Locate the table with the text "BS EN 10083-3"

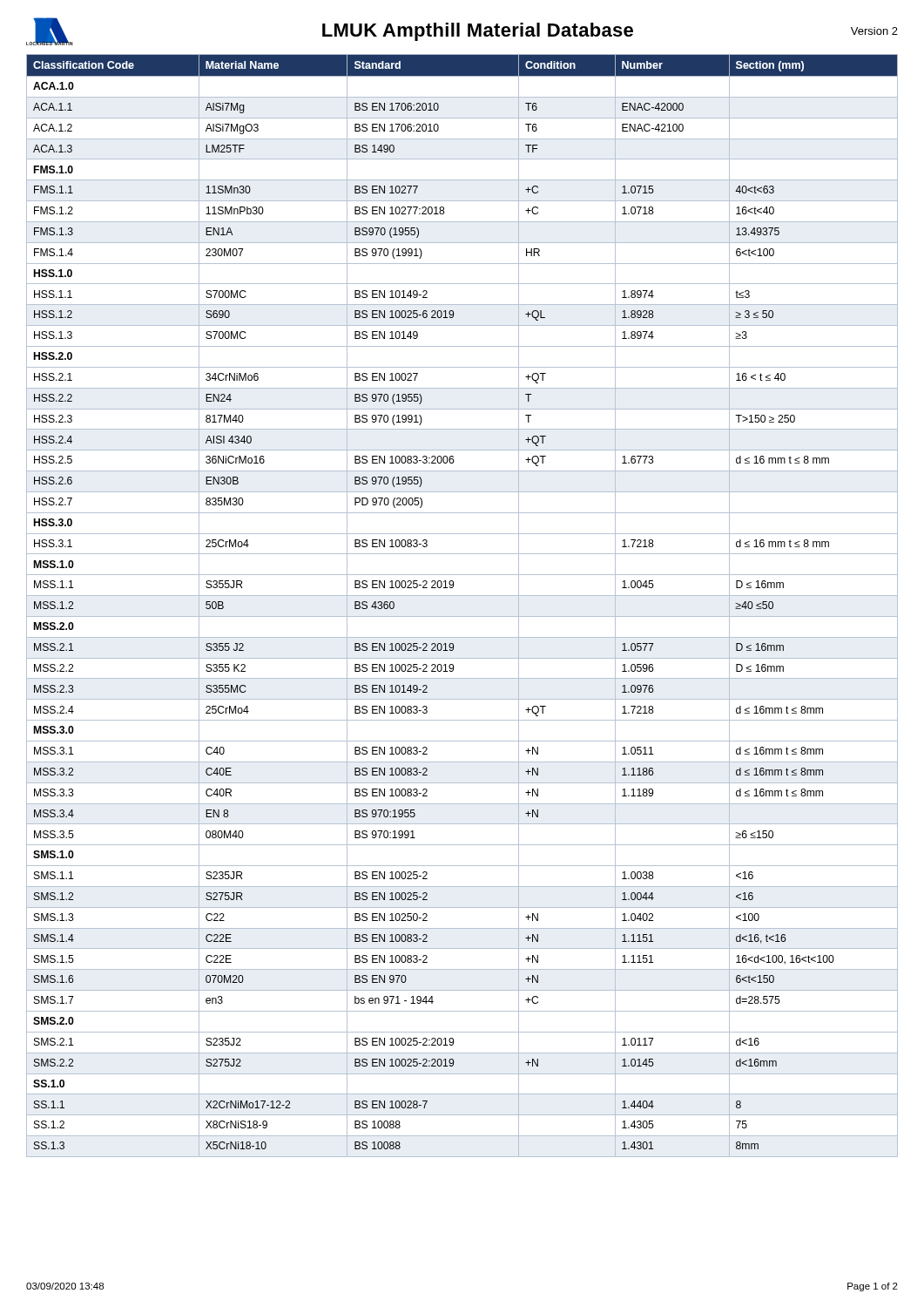coord(462,605)
